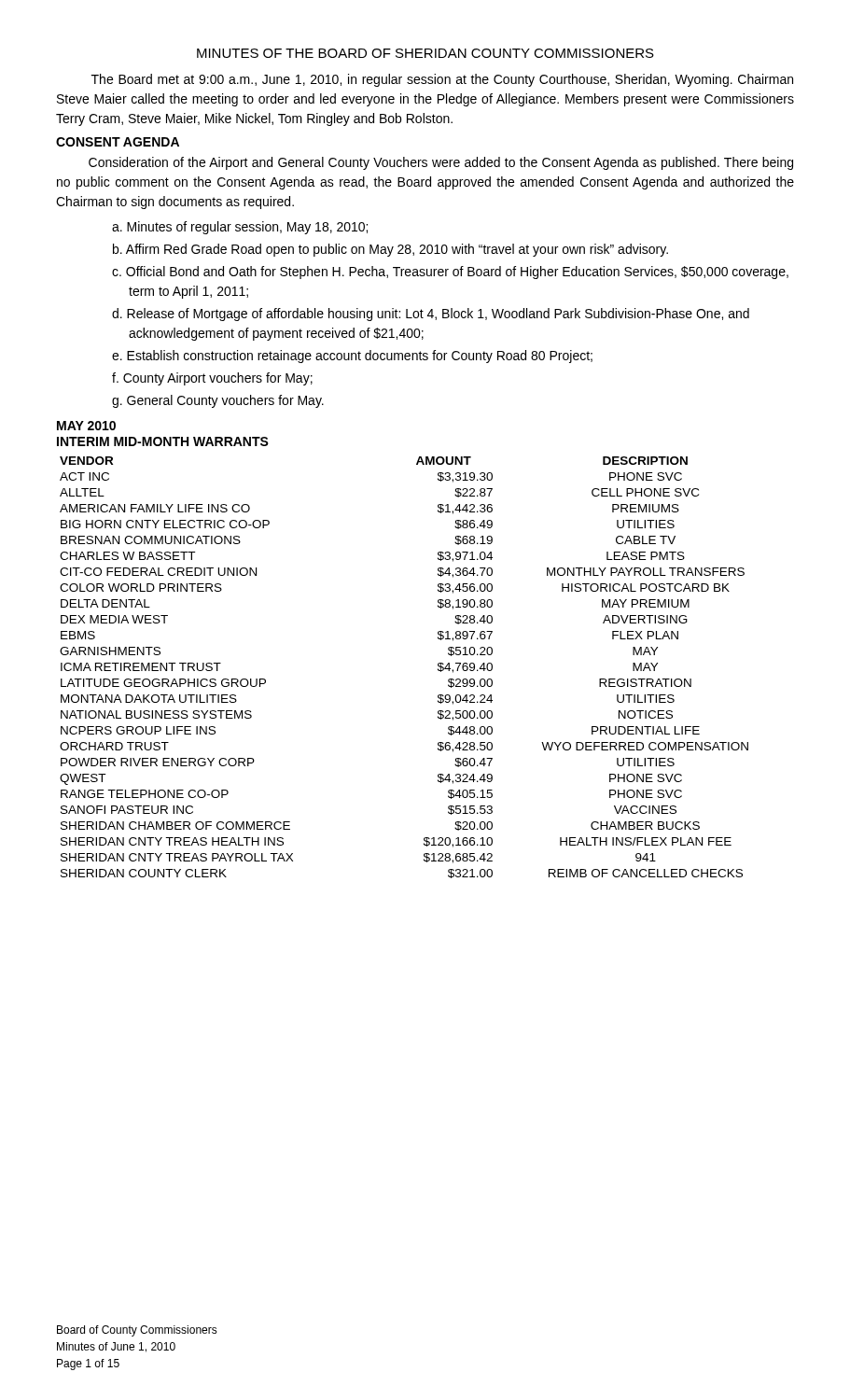Point to "a. Minutes of regular session, May 18, 2010;"
Viewport: 850px width, 1400px height.
click(240, 227)
